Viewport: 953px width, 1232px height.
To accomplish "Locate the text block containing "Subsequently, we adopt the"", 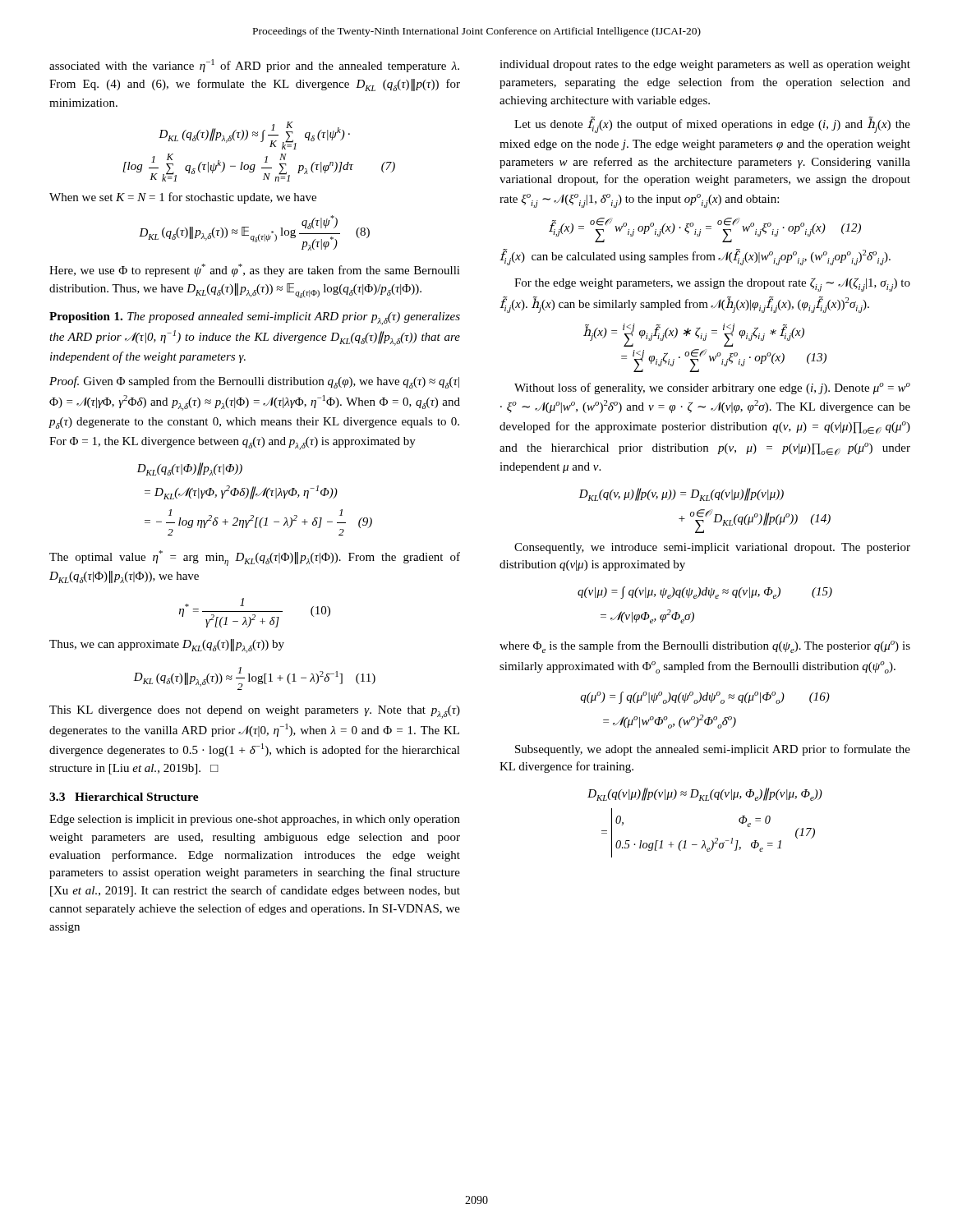I will click(x=705, y=758).
